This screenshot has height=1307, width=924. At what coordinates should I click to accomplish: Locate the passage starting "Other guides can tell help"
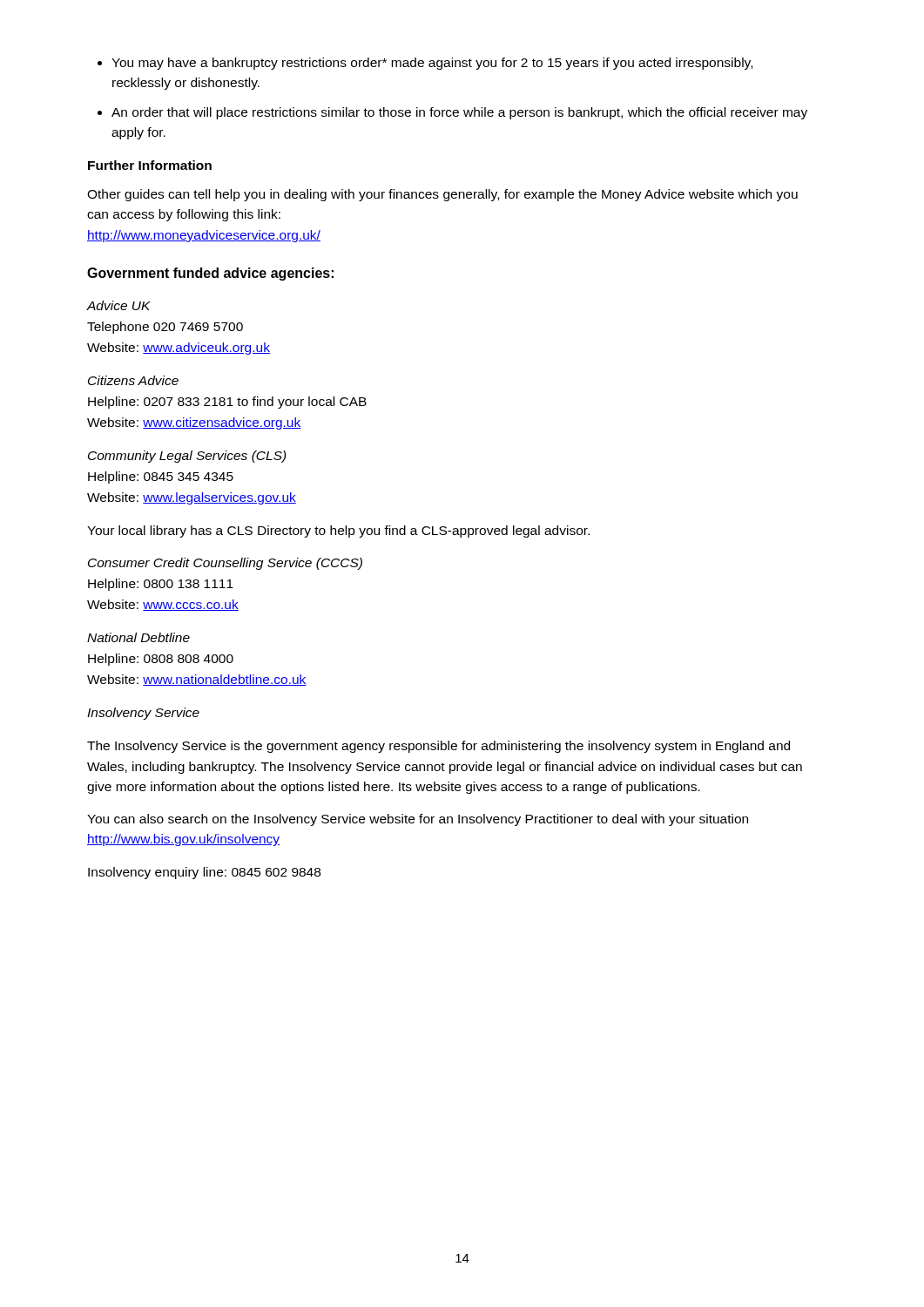(x=442, y=195)
